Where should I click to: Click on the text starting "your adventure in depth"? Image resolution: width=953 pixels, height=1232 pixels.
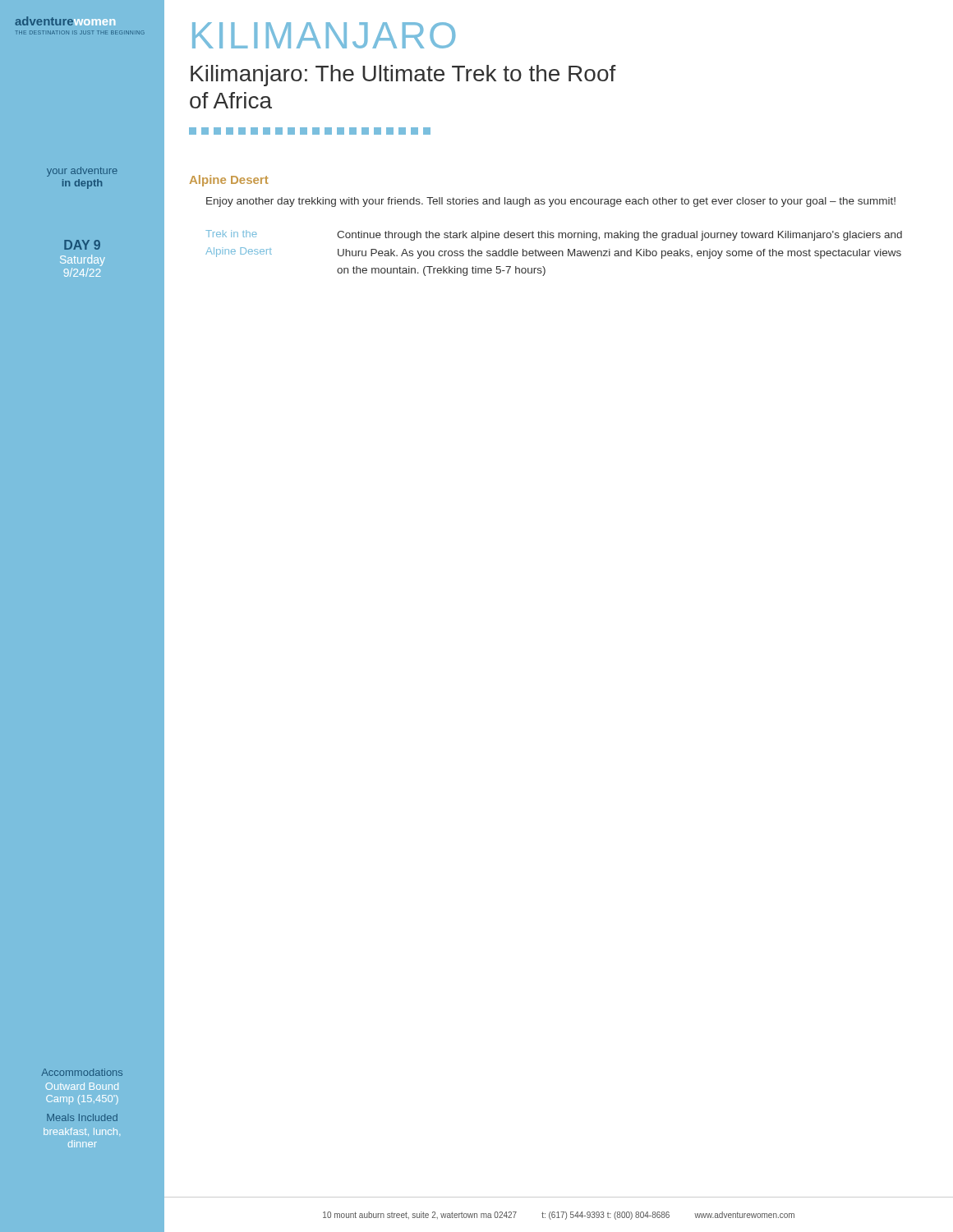[82, 177]
